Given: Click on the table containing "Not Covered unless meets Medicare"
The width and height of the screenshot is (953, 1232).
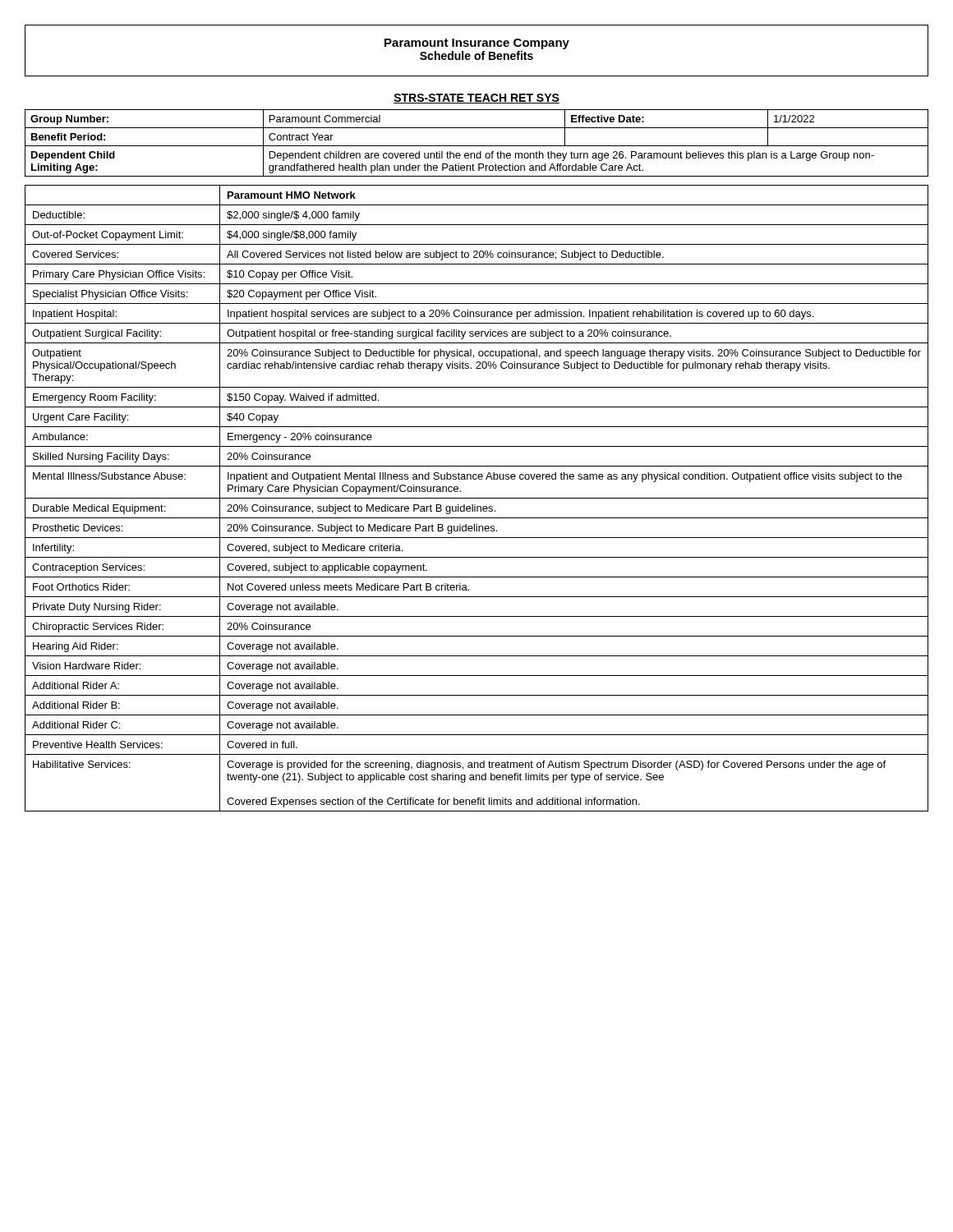Looking at the screenshot, I should tap(476, 498).
